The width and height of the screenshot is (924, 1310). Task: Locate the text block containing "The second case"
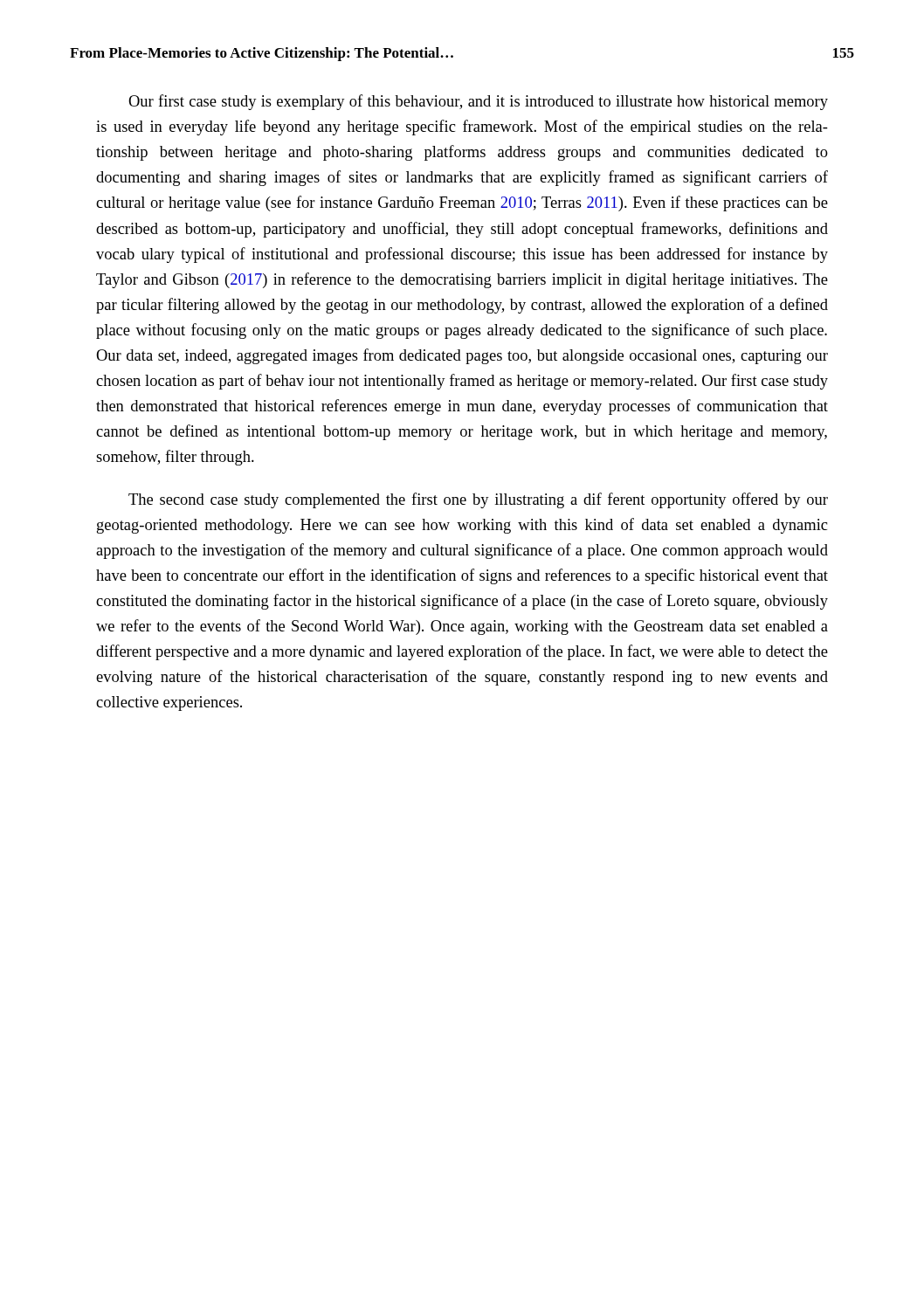coord(462,601)
